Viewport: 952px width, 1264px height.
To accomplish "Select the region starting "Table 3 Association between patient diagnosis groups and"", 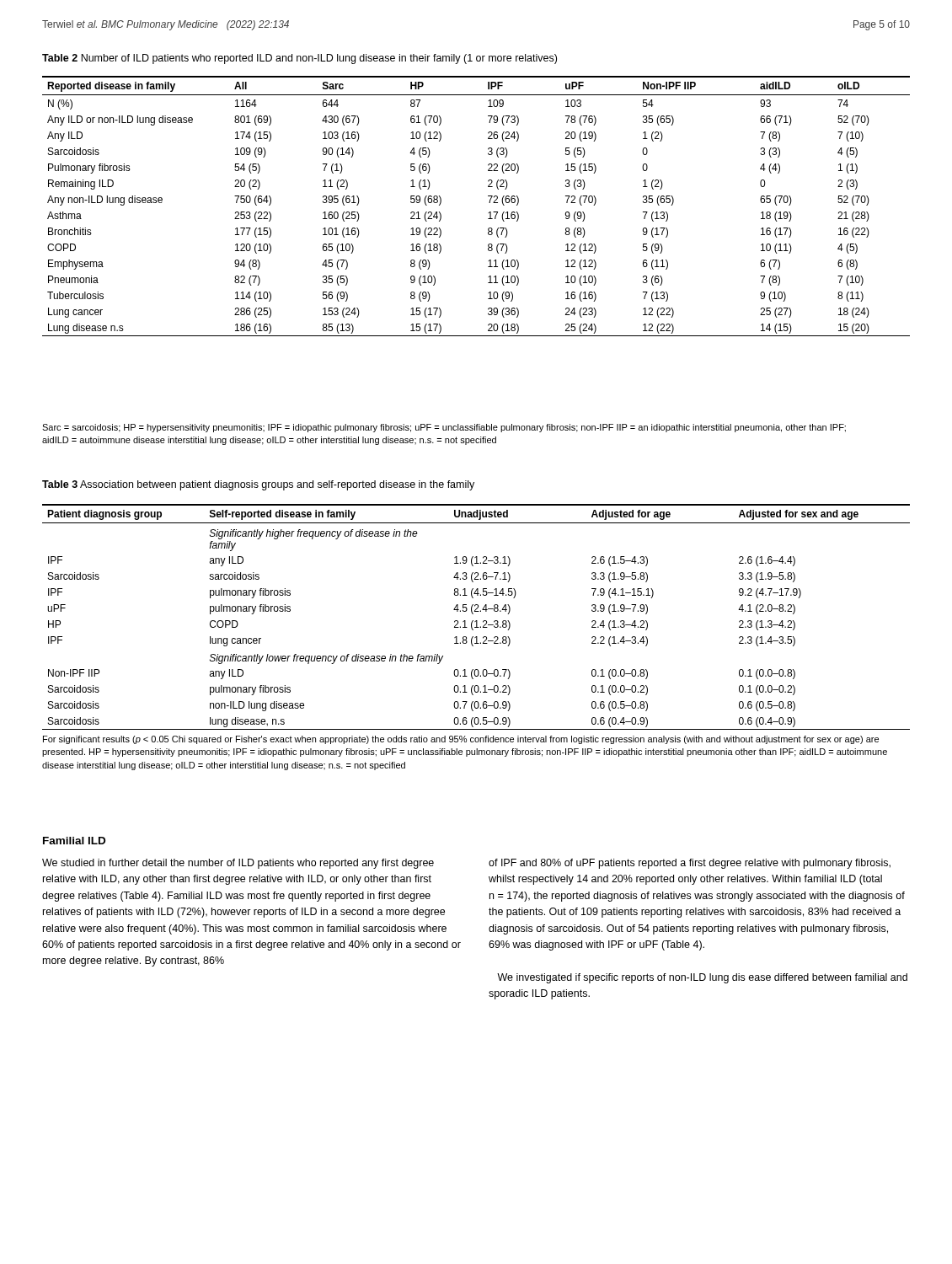I will tap(258, 485).
